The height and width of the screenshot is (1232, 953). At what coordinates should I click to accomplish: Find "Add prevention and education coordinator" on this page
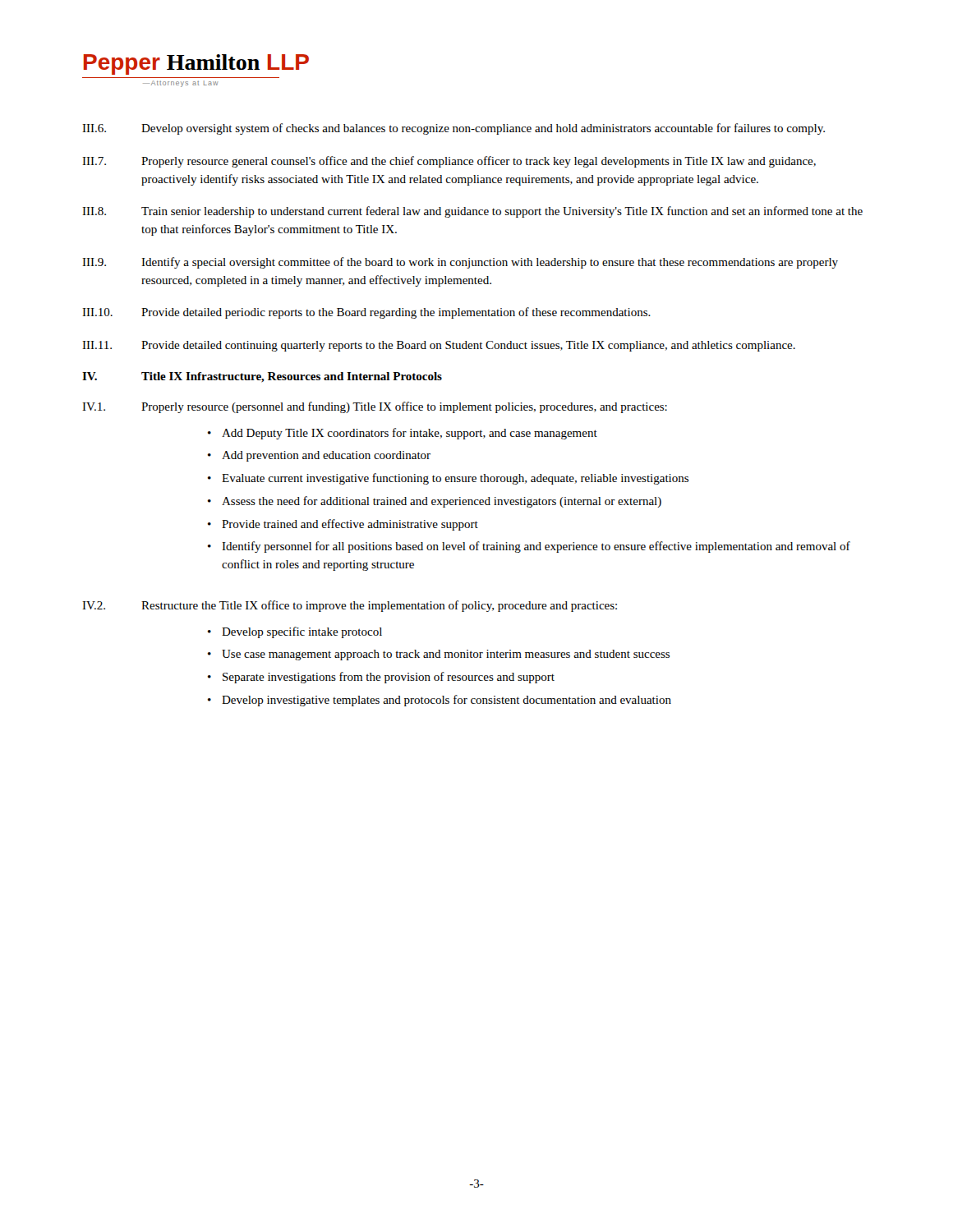coord(326,455)
